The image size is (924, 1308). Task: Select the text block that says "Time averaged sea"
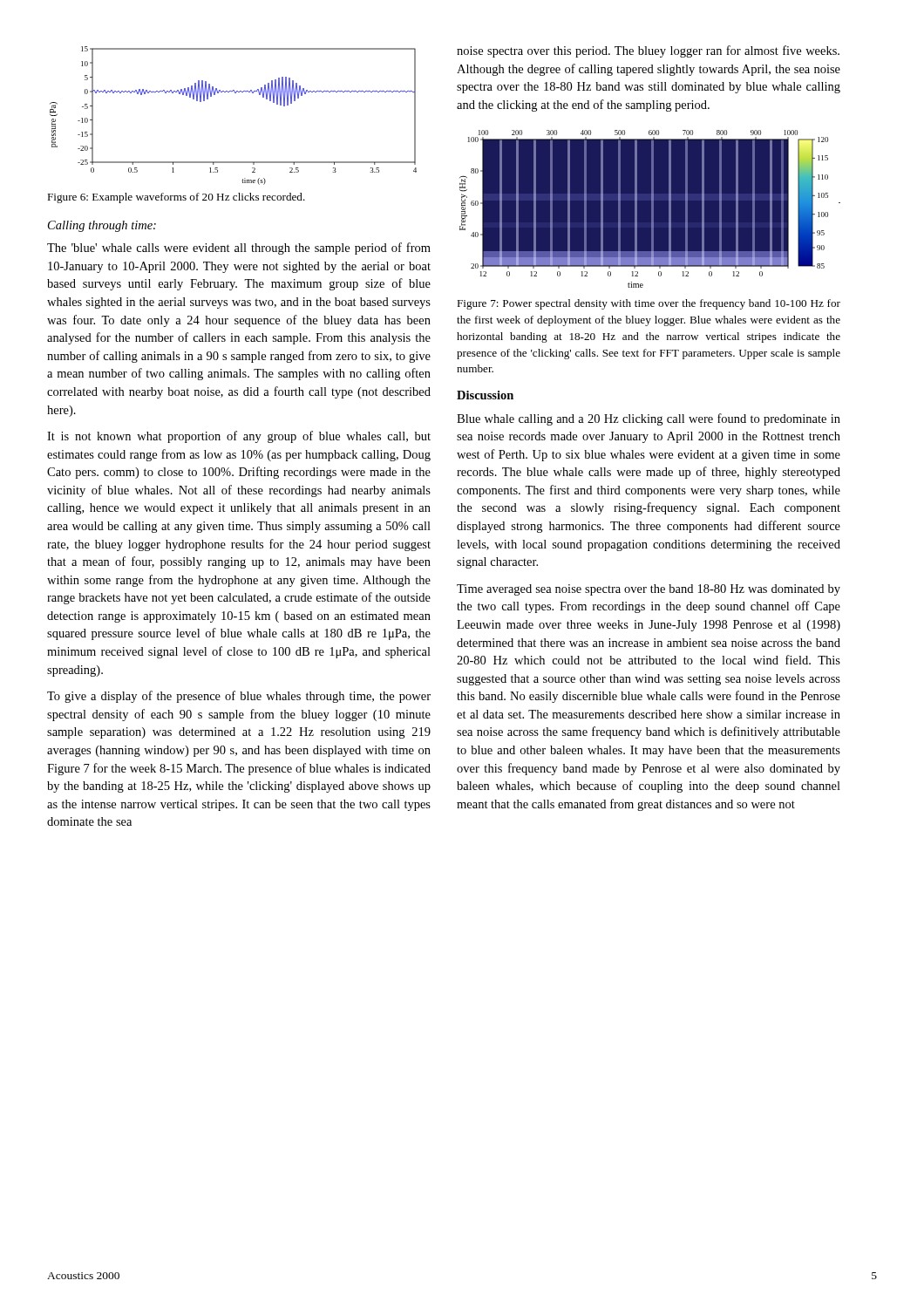point(649,696)
